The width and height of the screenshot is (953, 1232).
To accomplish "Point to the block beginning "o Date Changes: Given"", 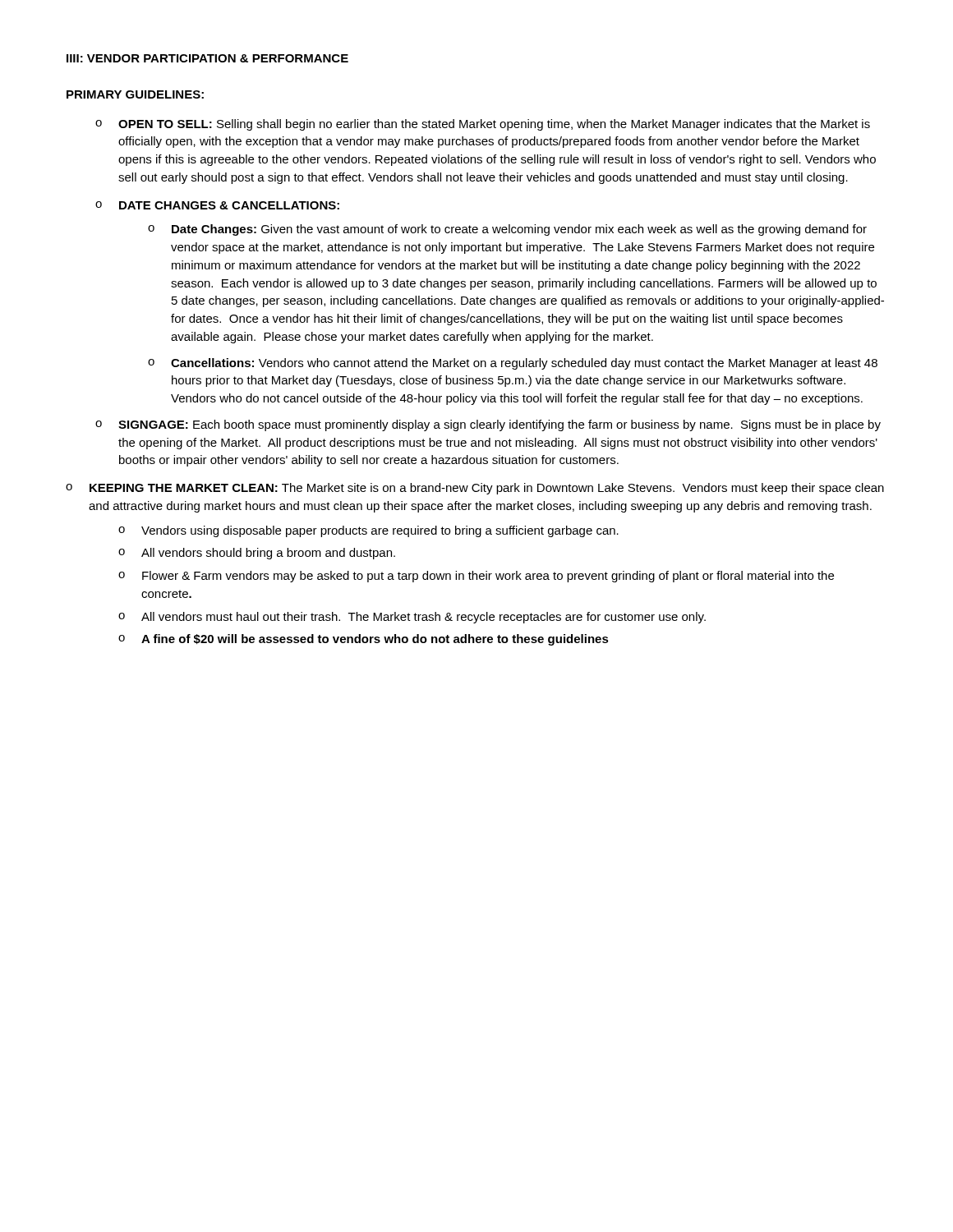I will pos(518,283).
